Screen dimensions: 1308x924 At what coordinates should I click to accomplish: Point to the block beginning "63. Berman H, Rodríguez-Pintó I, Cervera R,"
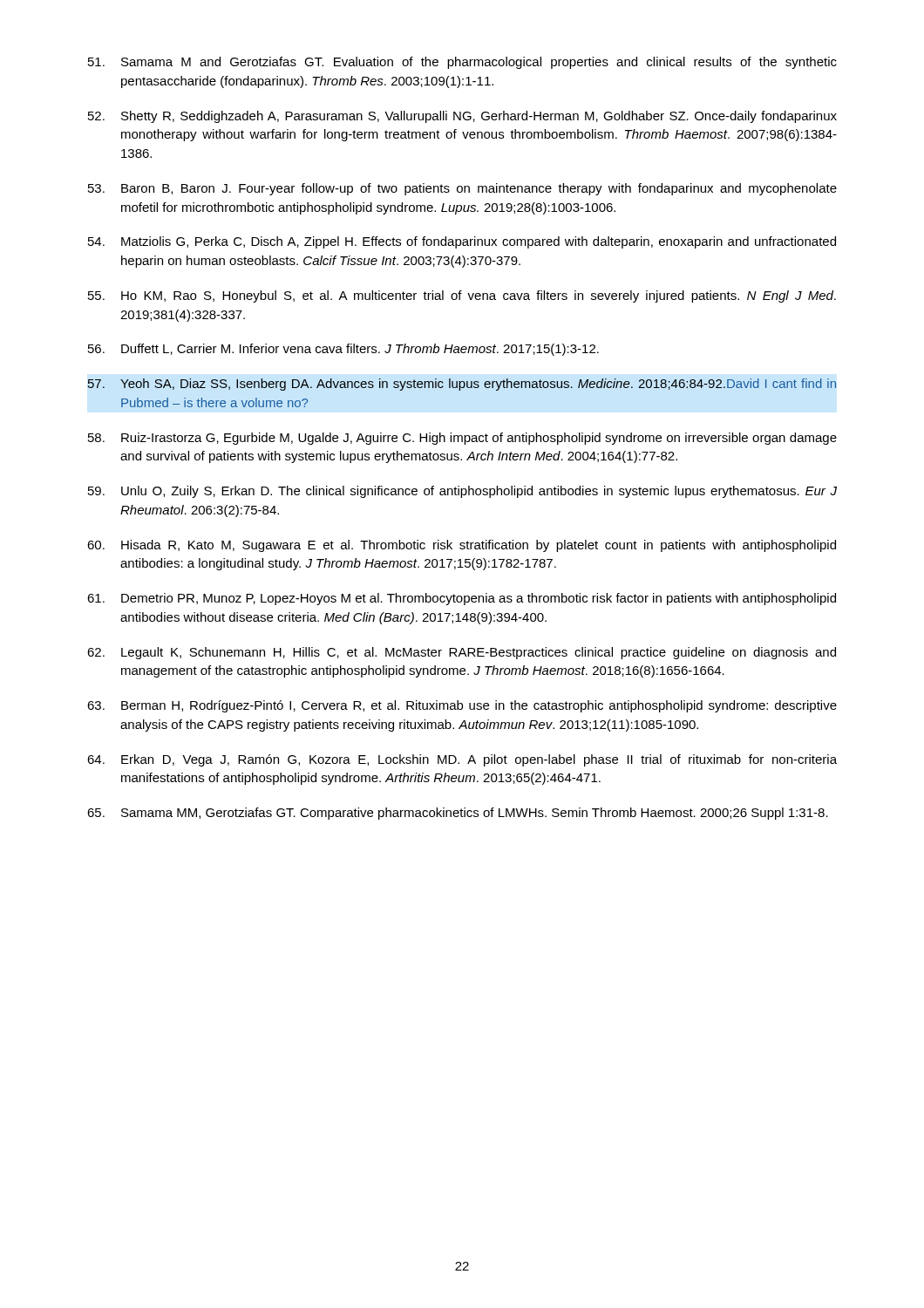tap(462, 715)
